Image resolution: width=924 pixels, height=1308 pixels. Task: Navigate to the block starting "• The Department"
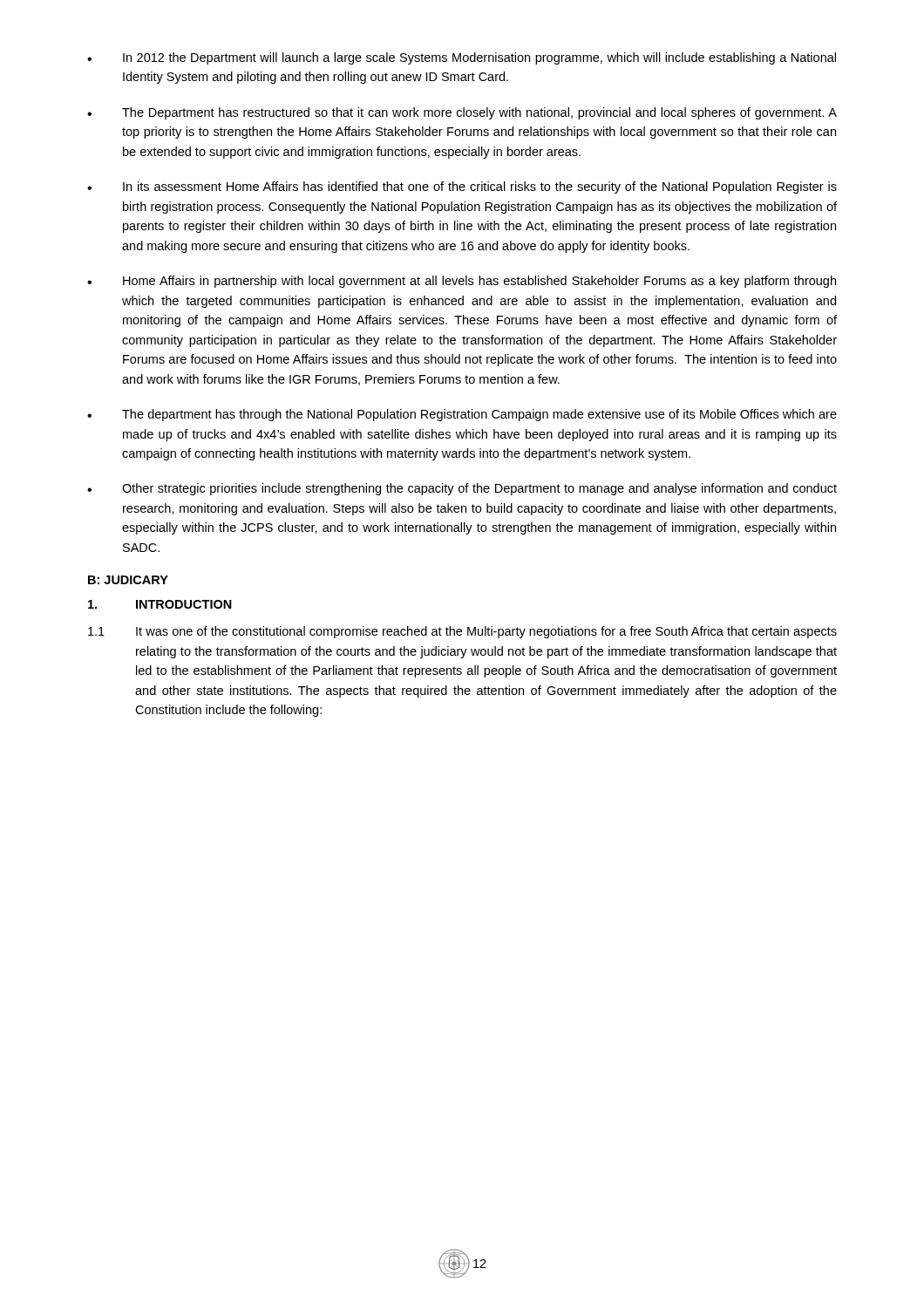tap(462, 132)
